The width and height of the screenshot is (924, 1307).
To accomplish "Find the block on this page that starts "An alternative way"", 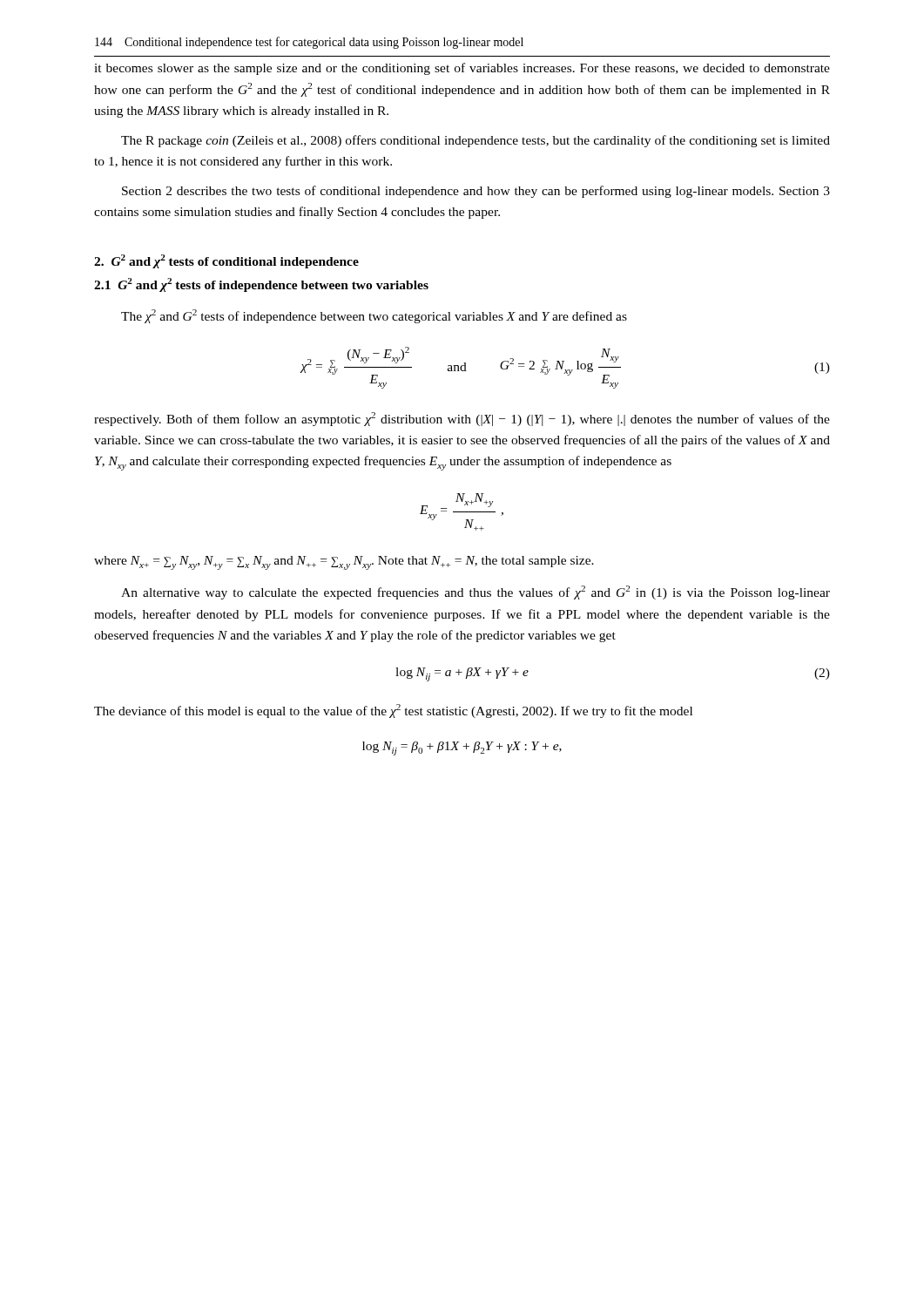I will pos(462,613).
